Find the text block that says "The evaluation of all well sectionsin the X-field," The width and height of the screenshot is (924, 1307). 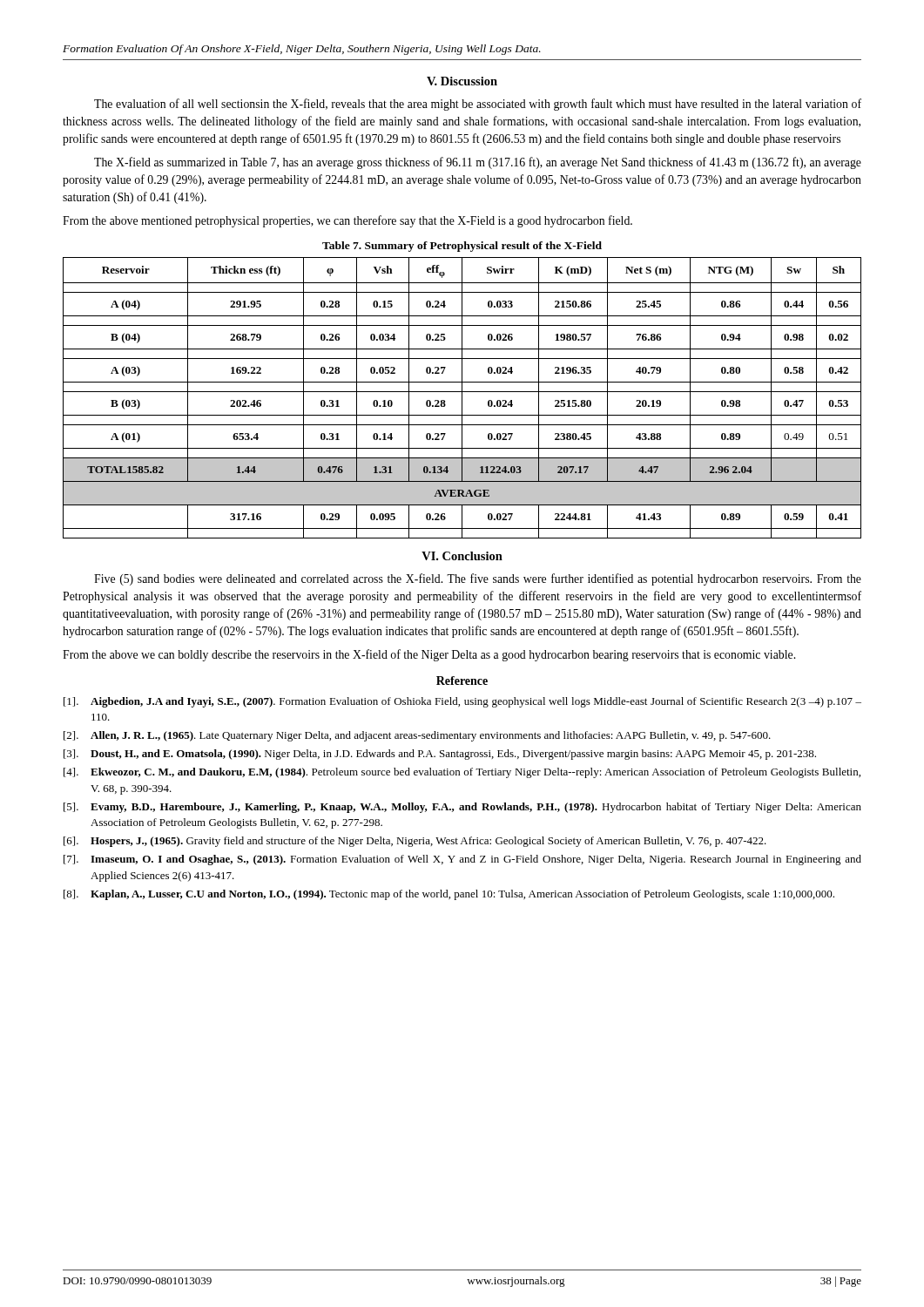point(462,122)
